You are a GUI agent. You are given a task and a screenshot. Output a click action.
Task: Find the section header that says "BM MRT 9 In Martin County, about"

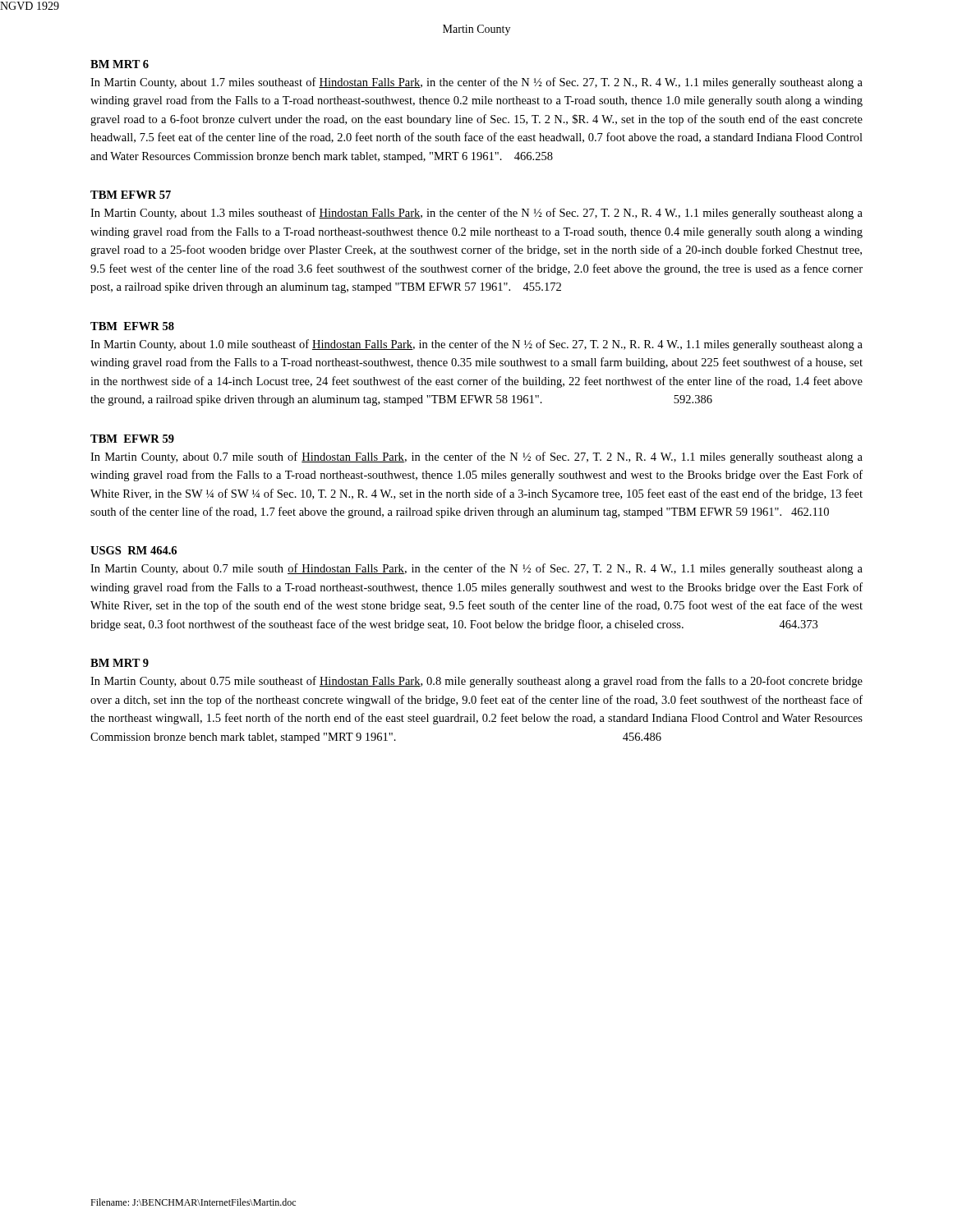[x=476, y=701]
